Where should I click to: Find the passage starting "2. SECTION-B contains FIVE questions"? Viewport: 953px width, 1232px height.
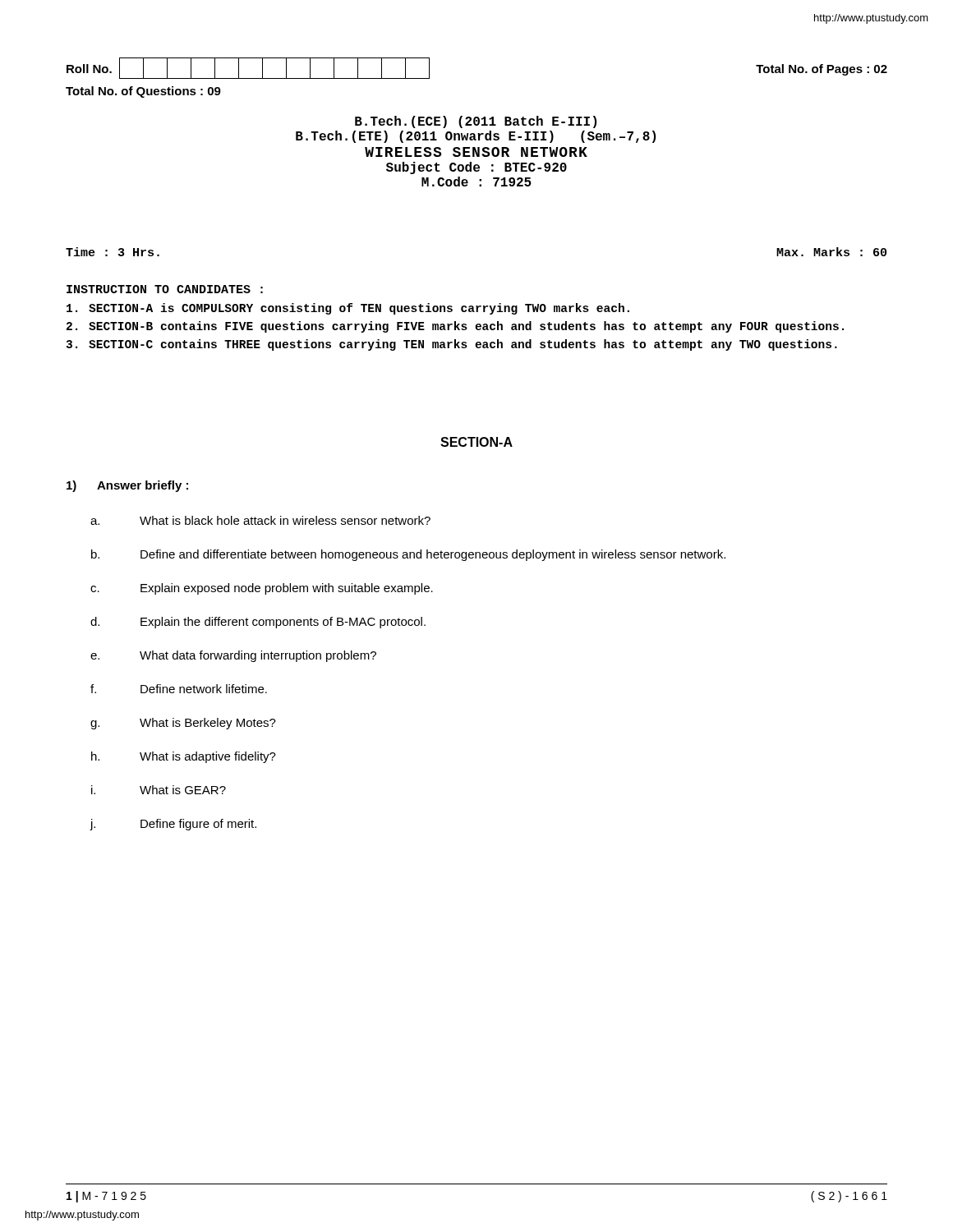(476, 327)
